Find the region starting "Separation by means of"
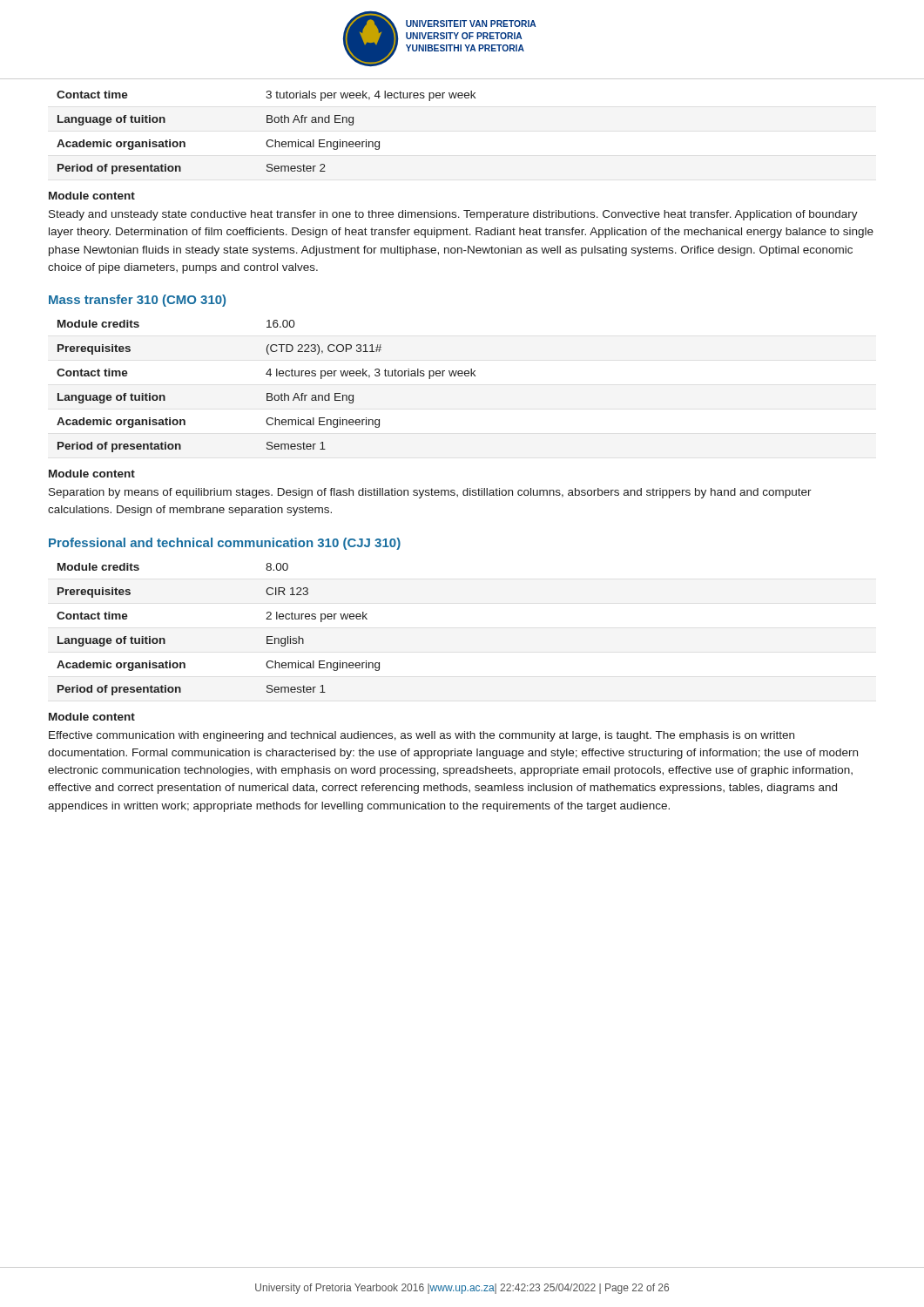 (430, 501)
